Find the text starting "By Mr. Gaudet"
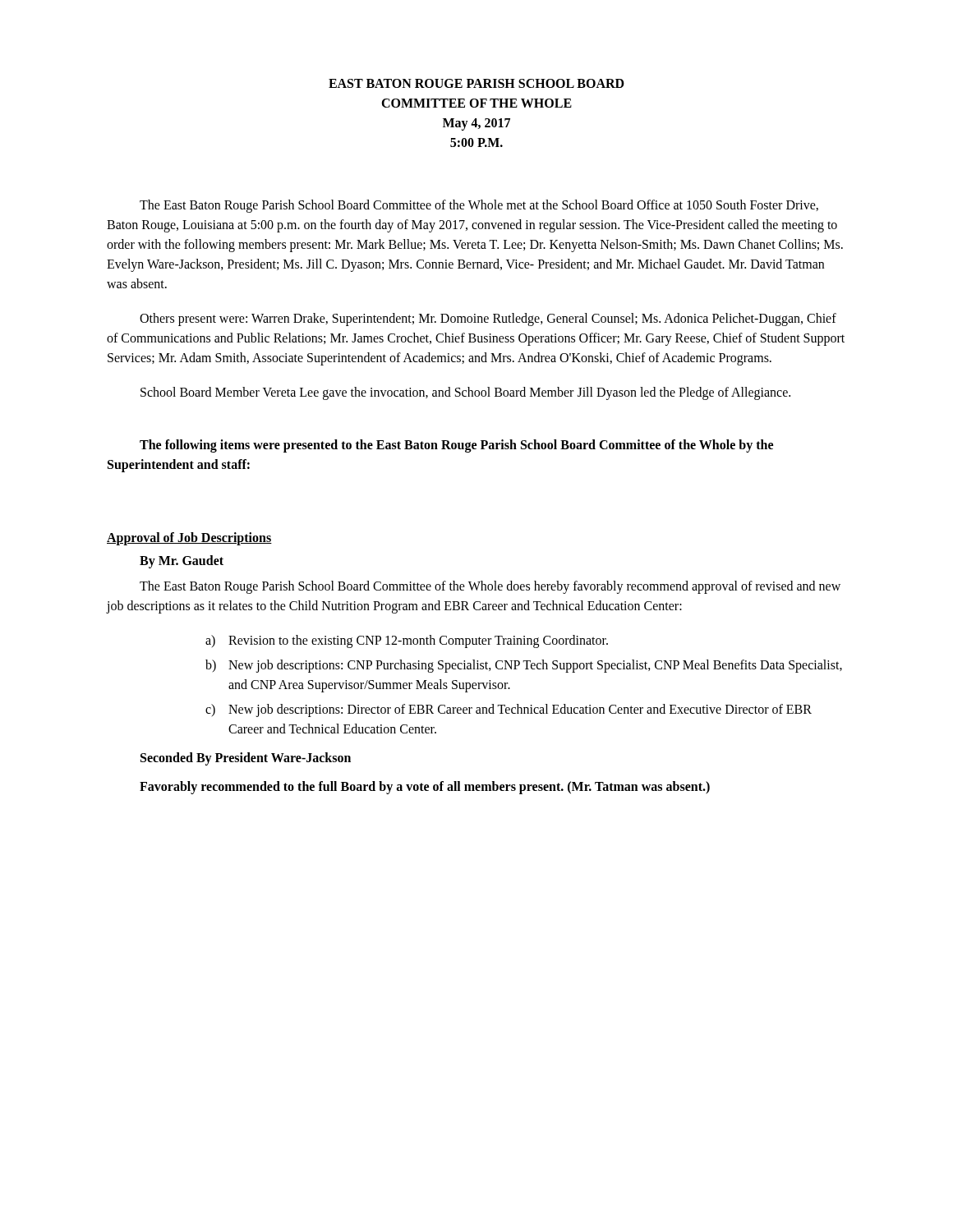Viewport: 953px width, 1232px height. (x=182, y=561)
